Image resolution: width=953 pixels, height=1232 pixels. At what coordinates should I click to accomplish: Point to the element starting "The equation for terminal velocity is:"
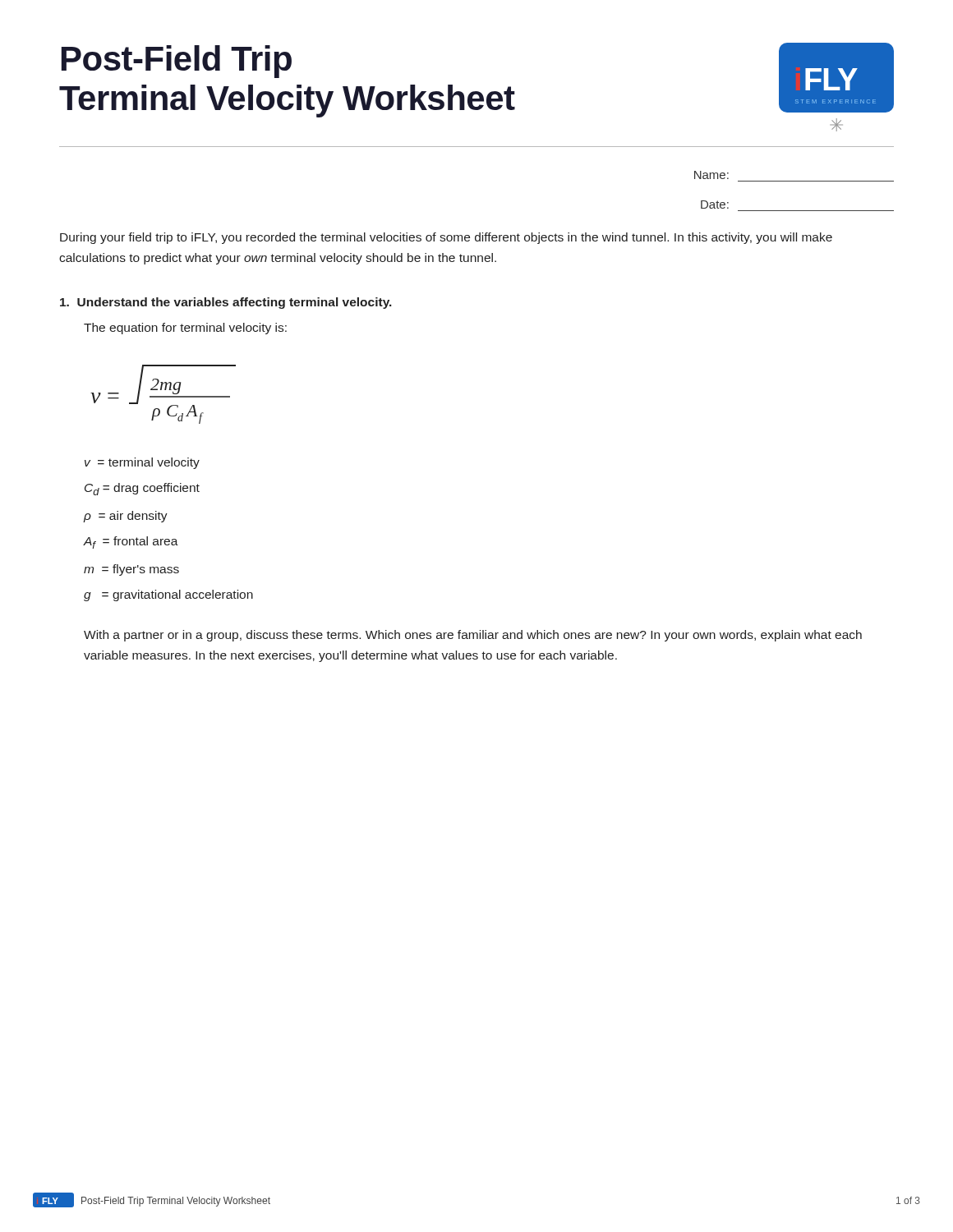click(186, 327)
